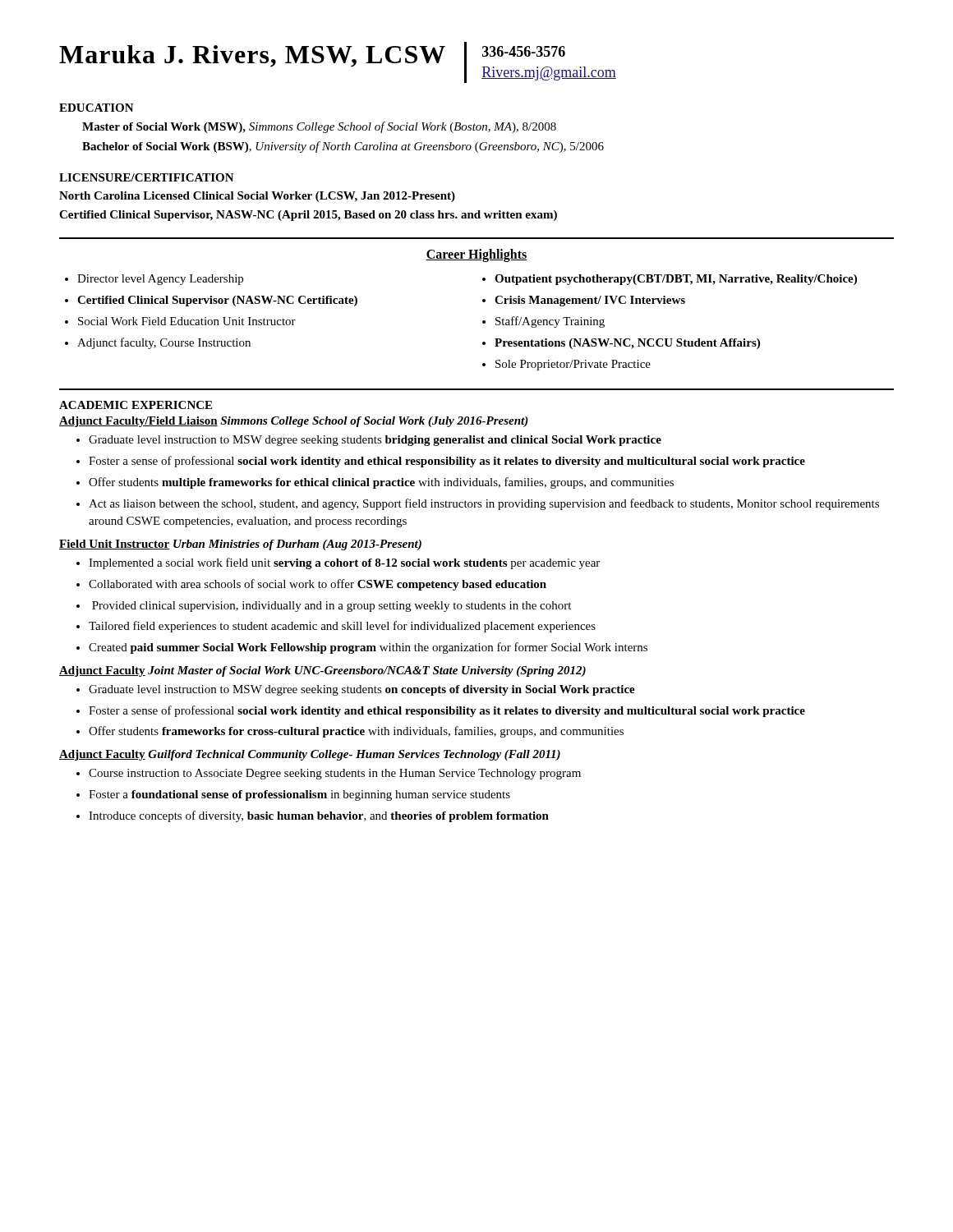The height and width of the screenshot is (1232, 953).
Task: Select the region starting "Offer students frameworks for cross-cultural practice"
Action: tap(356, 731)
